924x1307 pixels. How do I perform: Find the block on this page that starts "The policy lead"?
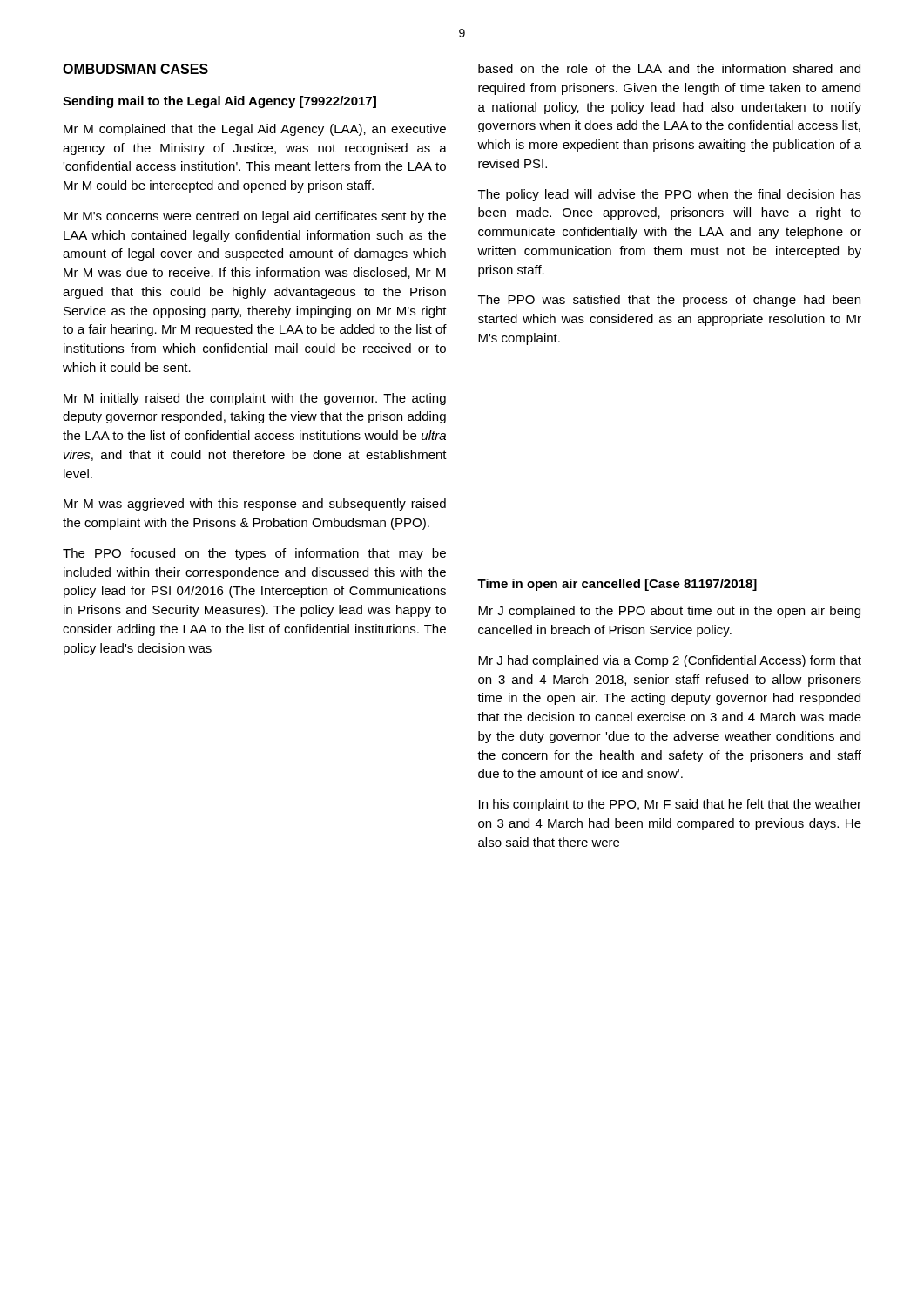tap(669, 232)
